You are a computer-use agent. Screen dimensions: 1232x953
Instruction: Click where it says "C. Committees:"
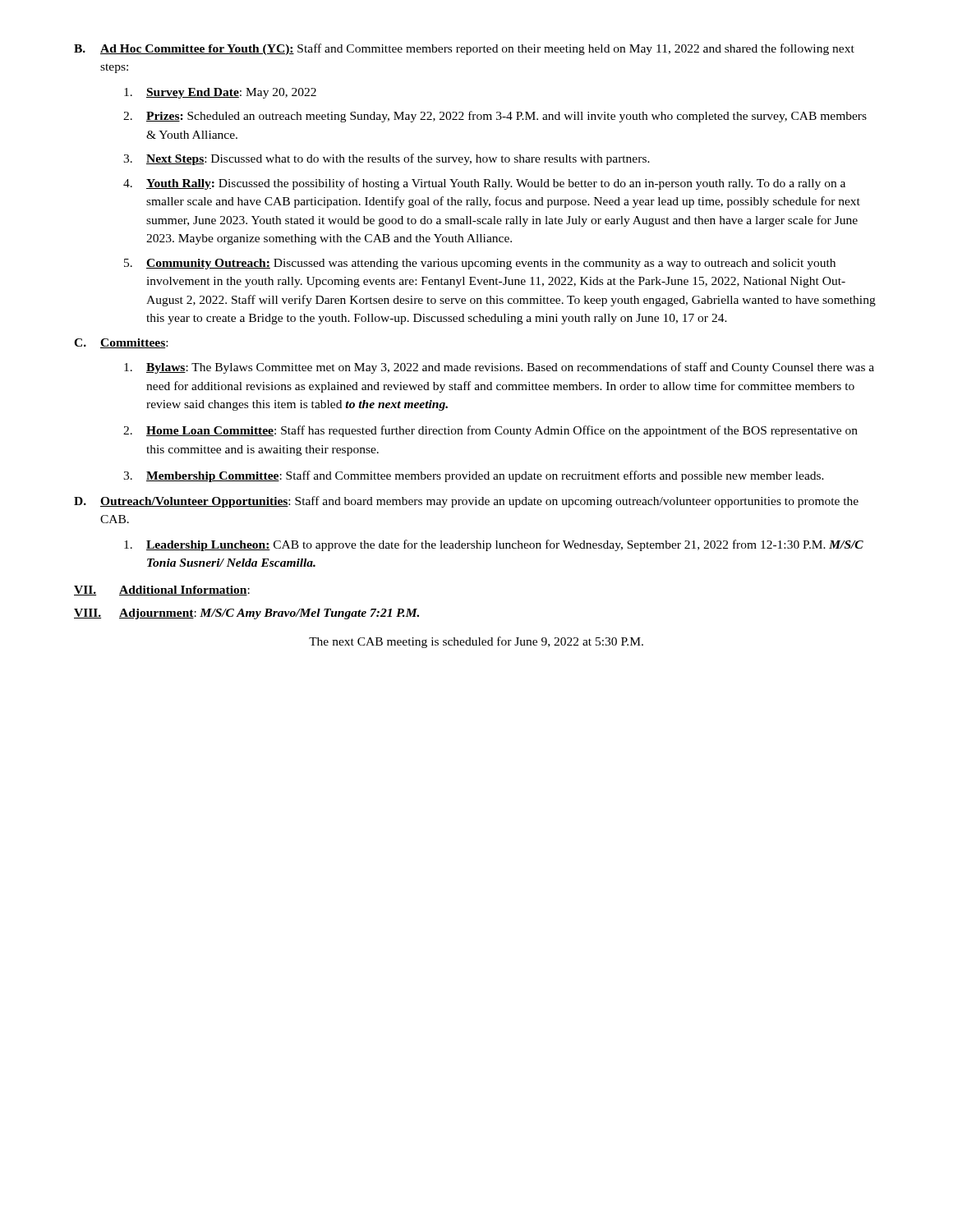pyautogui.click(x=121, y=343)
